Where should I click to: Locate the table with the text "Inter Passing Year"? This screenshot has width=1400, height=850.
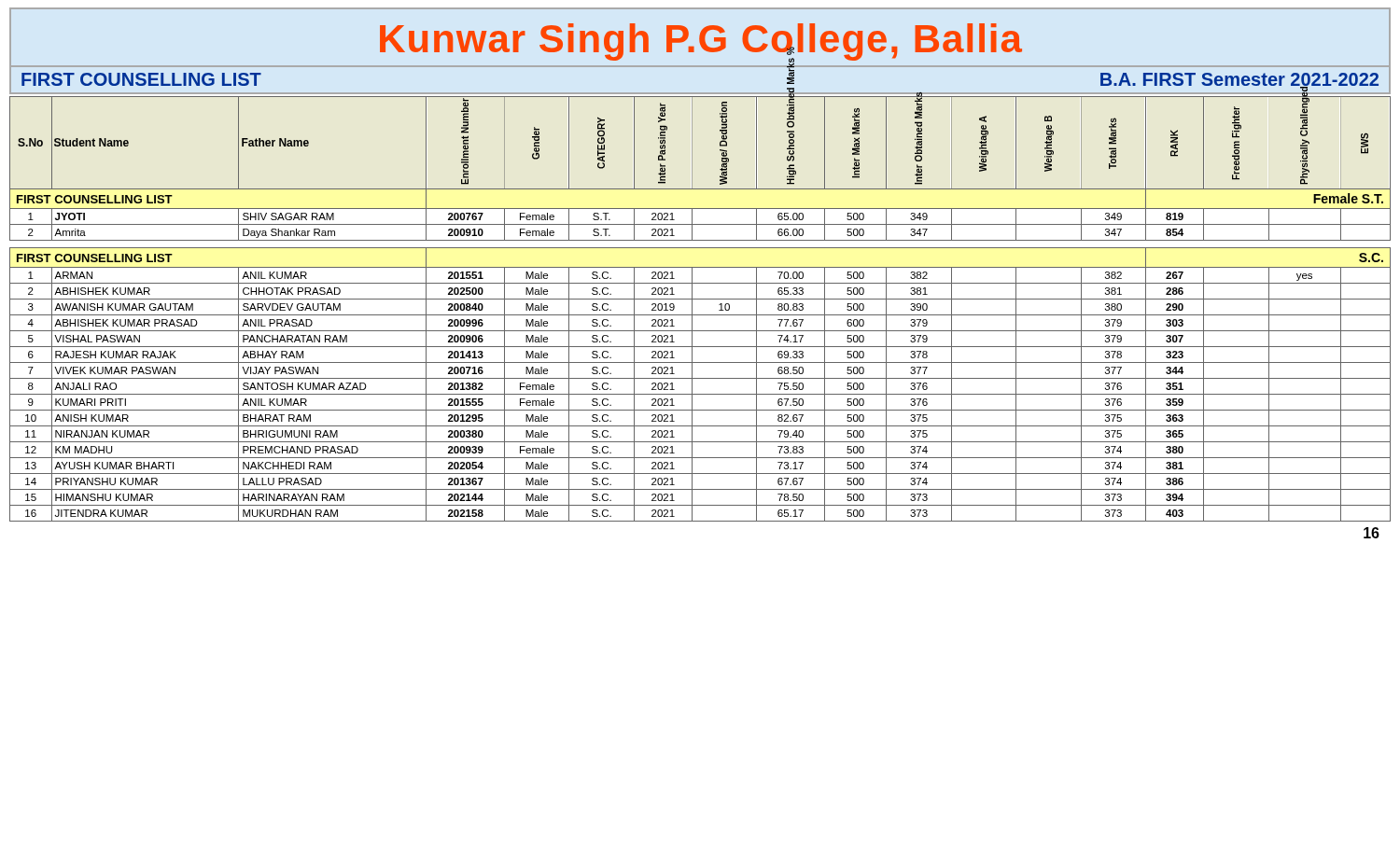(x=700, y=309)
